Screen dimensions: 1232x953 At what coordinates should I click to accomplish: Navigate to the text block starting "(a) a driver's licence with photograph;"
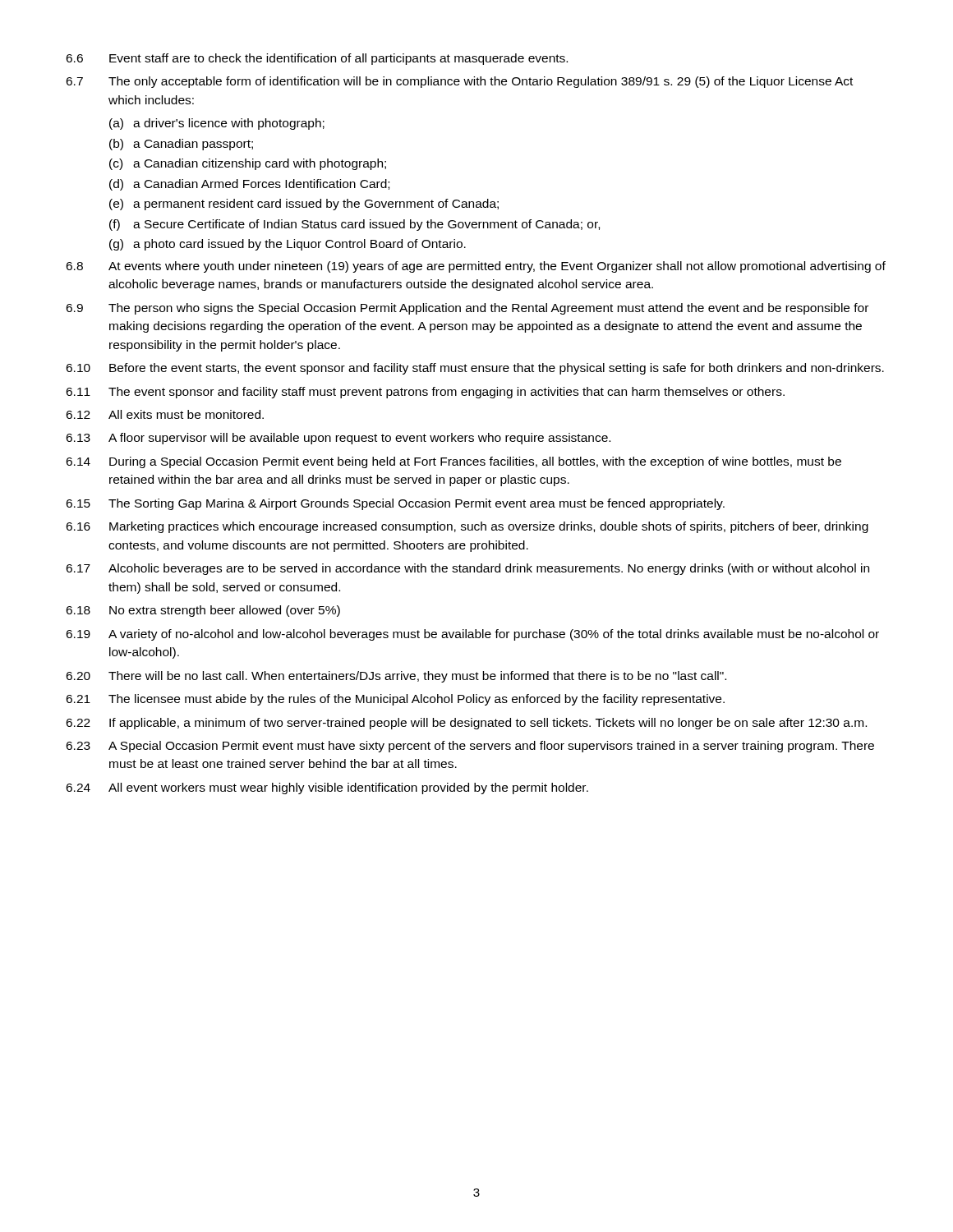tap(217, 124)
